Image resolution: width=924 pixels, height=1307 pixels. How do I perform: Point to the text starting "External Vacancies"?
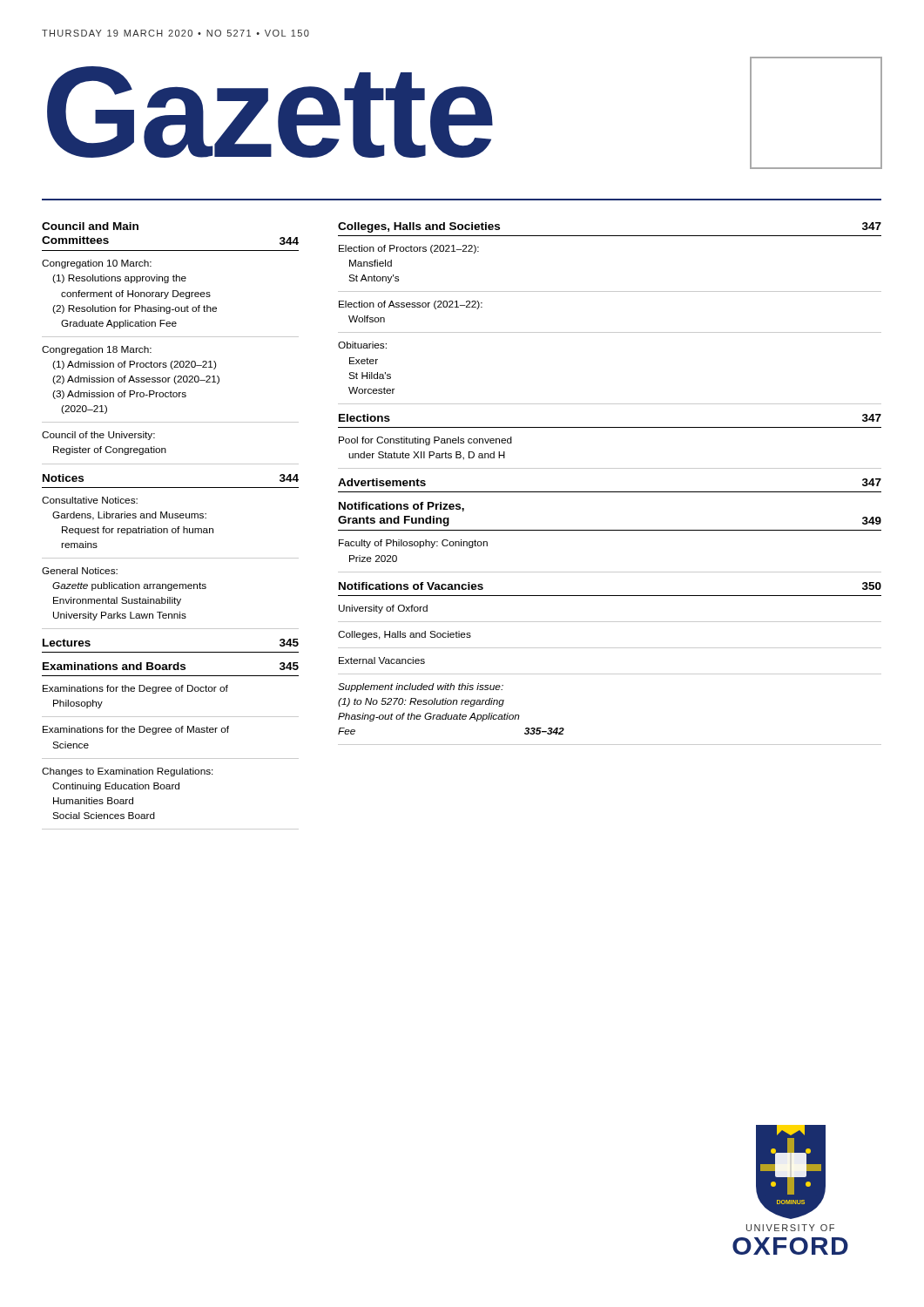pyautogui.click(x=381, y=660)
